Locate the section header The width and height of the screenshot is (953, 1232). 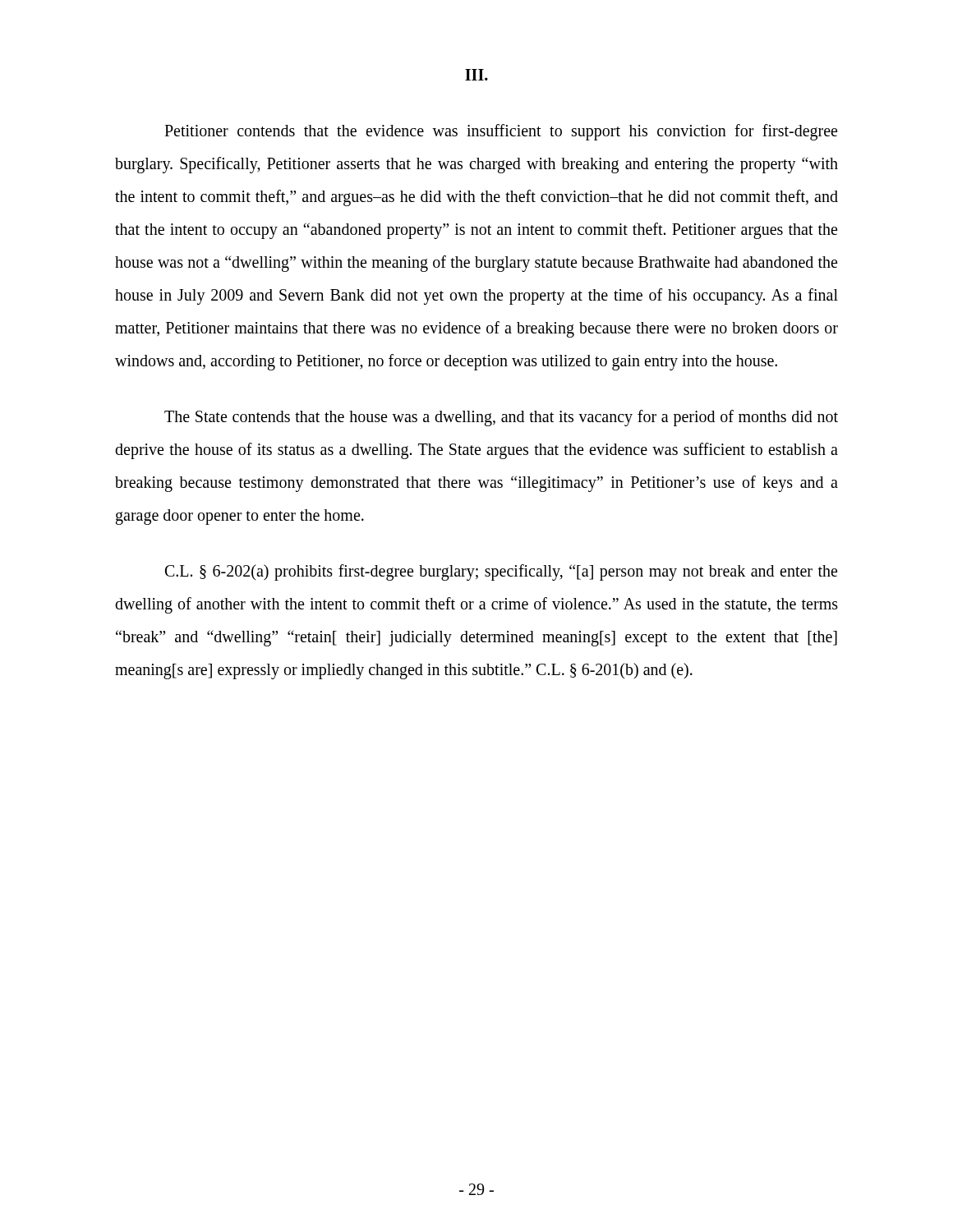point(476,75)
